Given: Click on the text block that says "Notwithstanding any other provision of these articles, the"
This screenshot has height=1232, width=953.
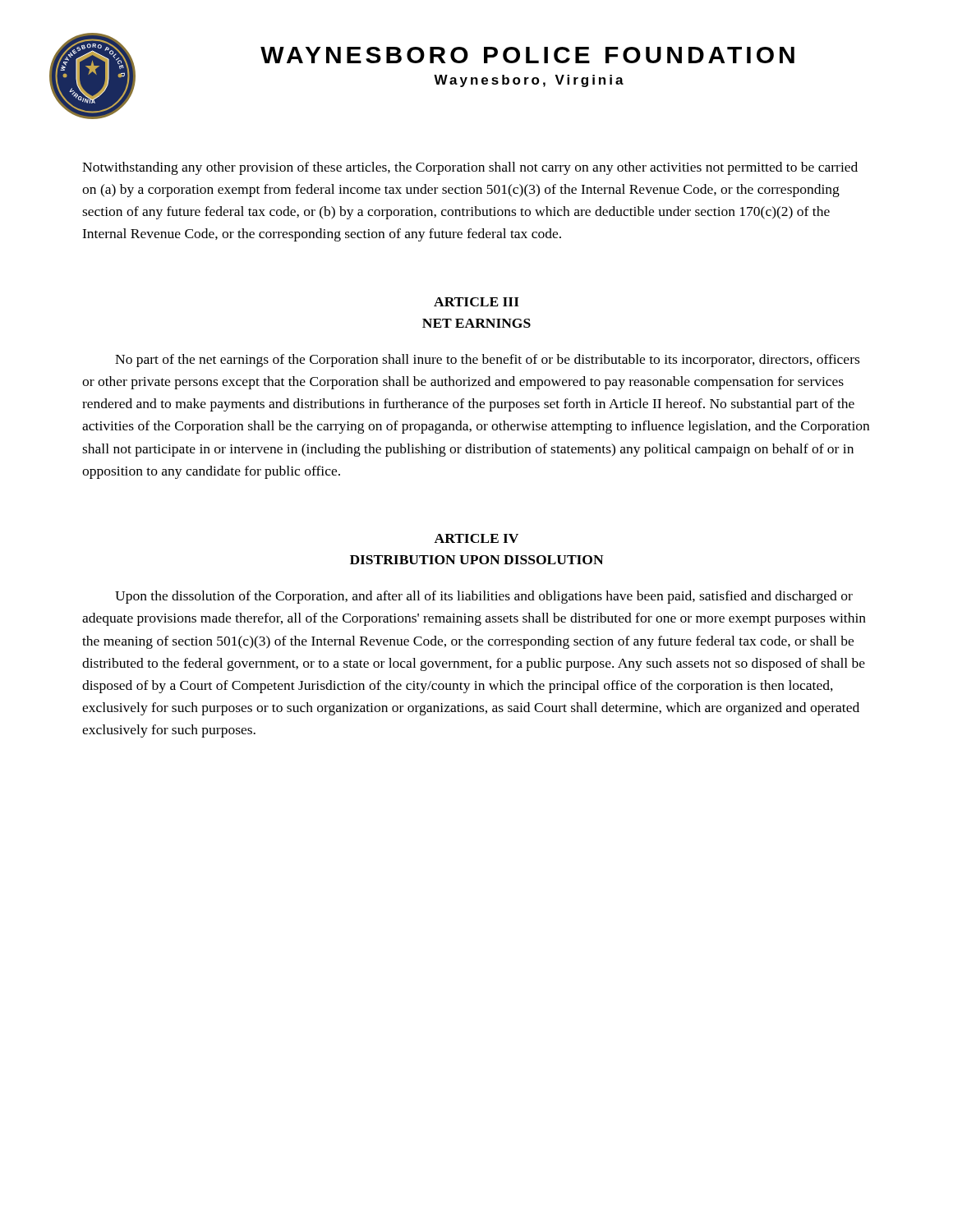Looking at the screenshot, I should (476, 201).
